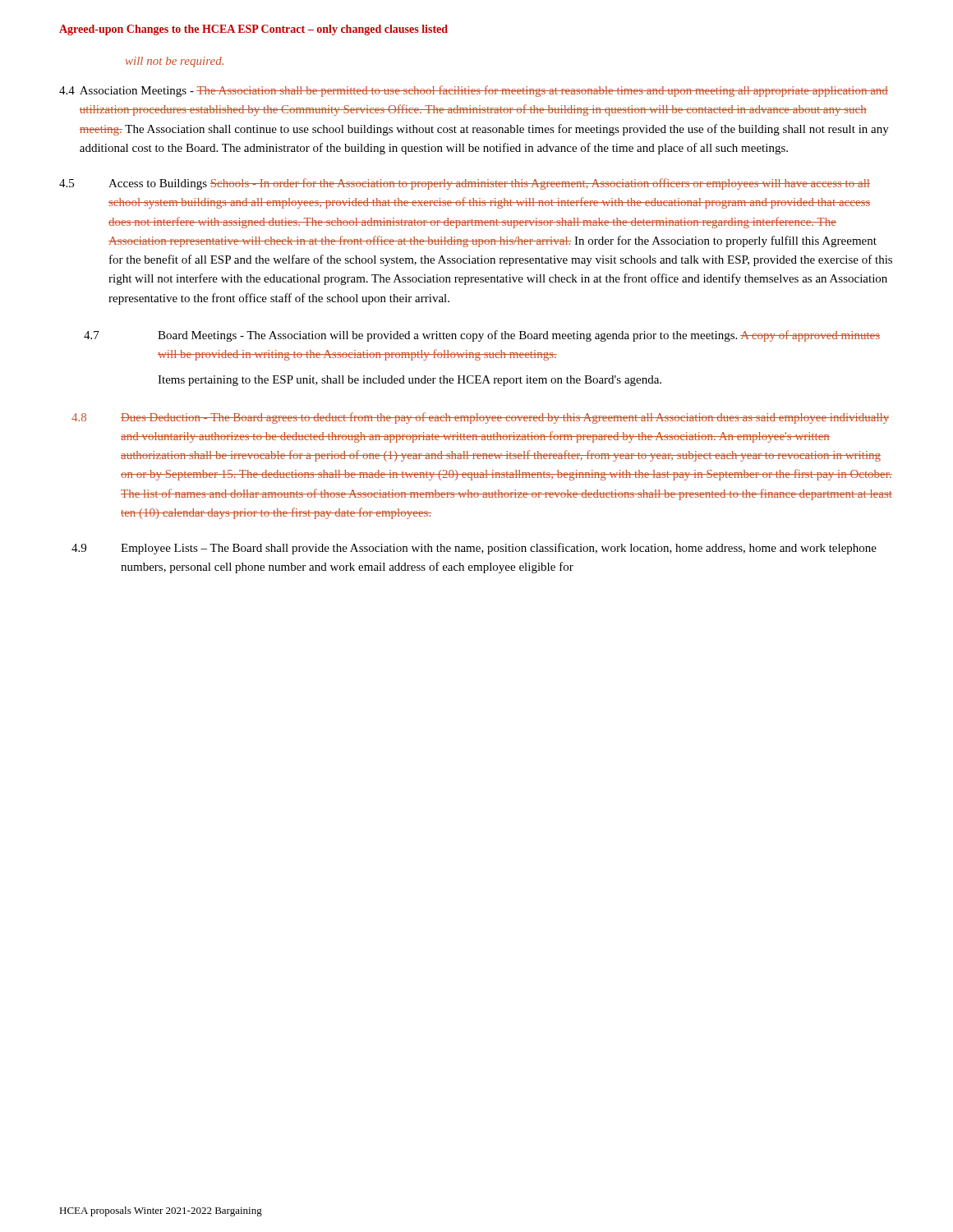Where is the passage that starts "8 Dues Deduction - The"?

click(476, 465)
